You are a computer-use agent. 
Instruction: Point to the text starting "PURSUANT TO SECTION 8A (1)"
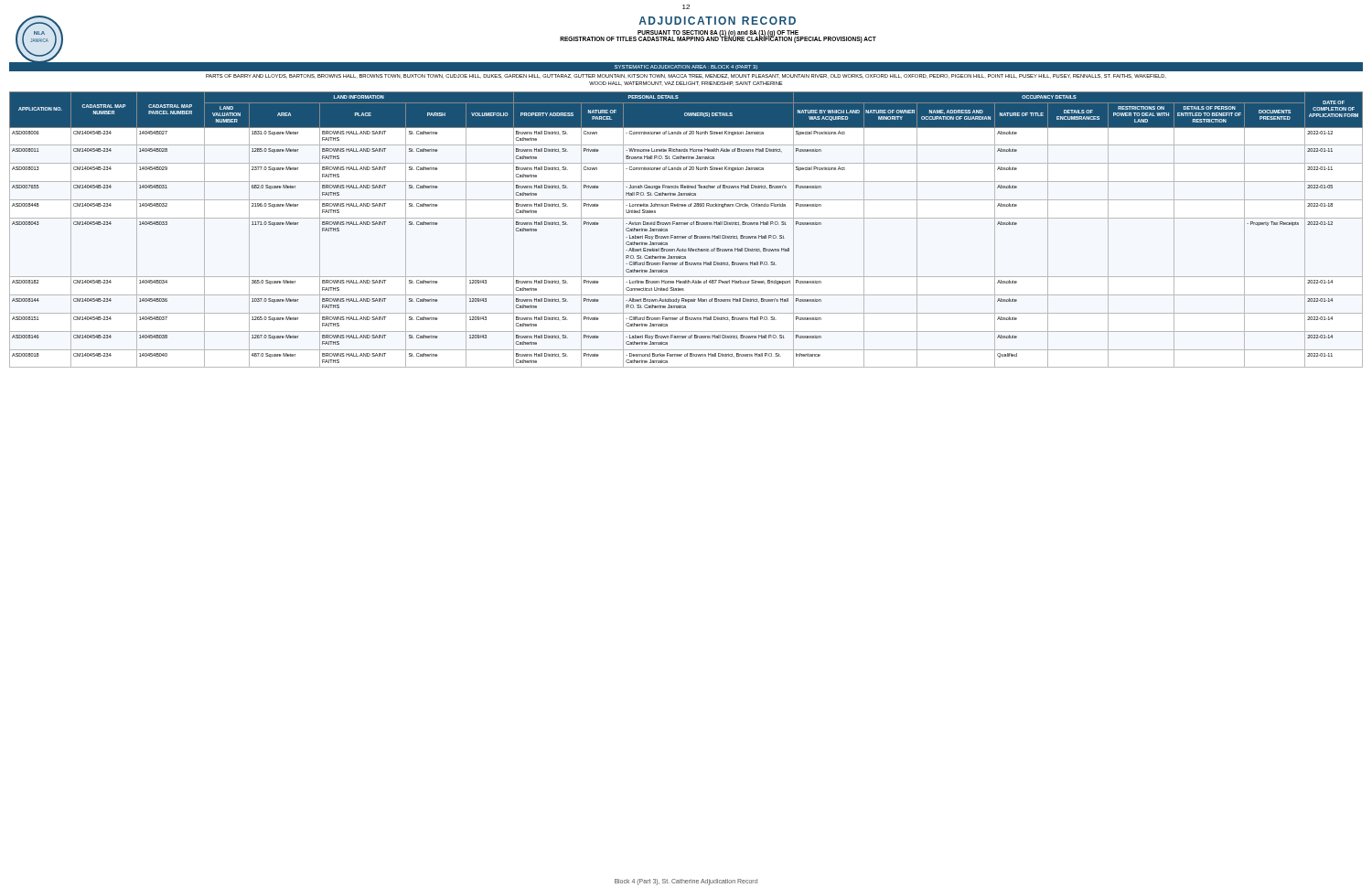click(x=718, y=36)
